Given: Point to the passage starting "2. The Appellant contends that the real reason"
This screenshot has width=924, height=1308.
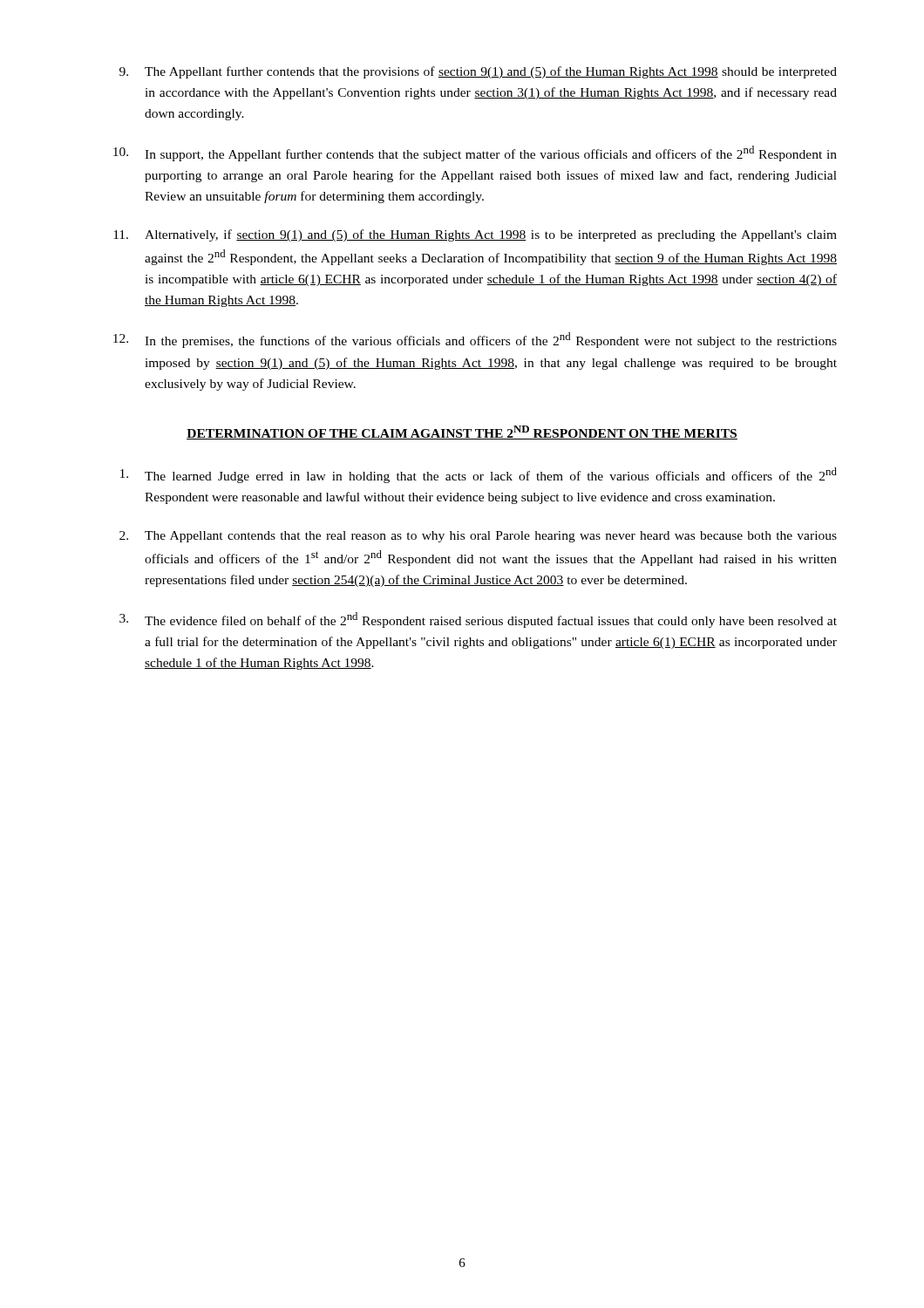Looking at the screenshot, I should pyautogui.click(x=462, y=558).
